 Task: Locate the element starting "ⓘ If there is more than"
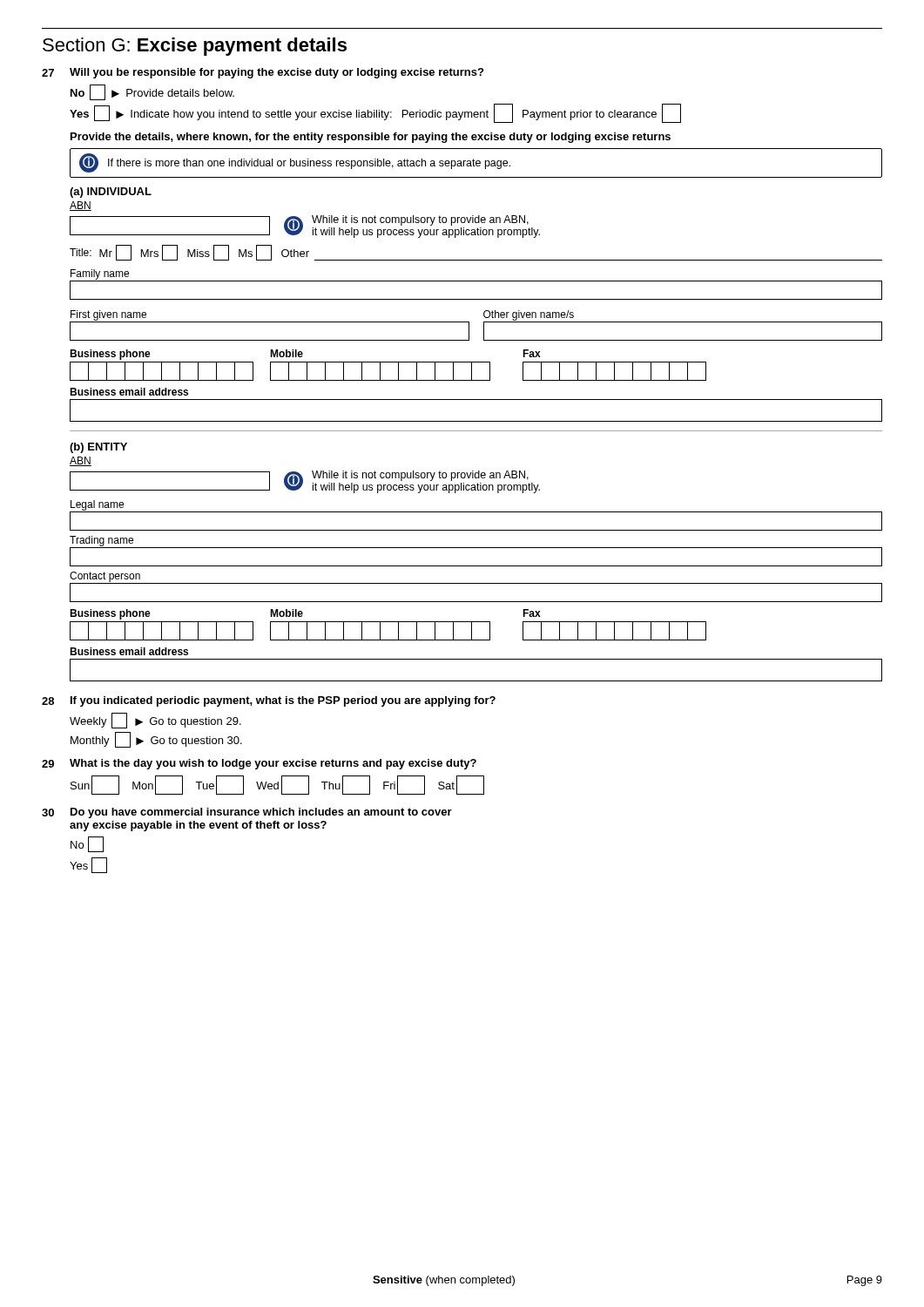476,163
